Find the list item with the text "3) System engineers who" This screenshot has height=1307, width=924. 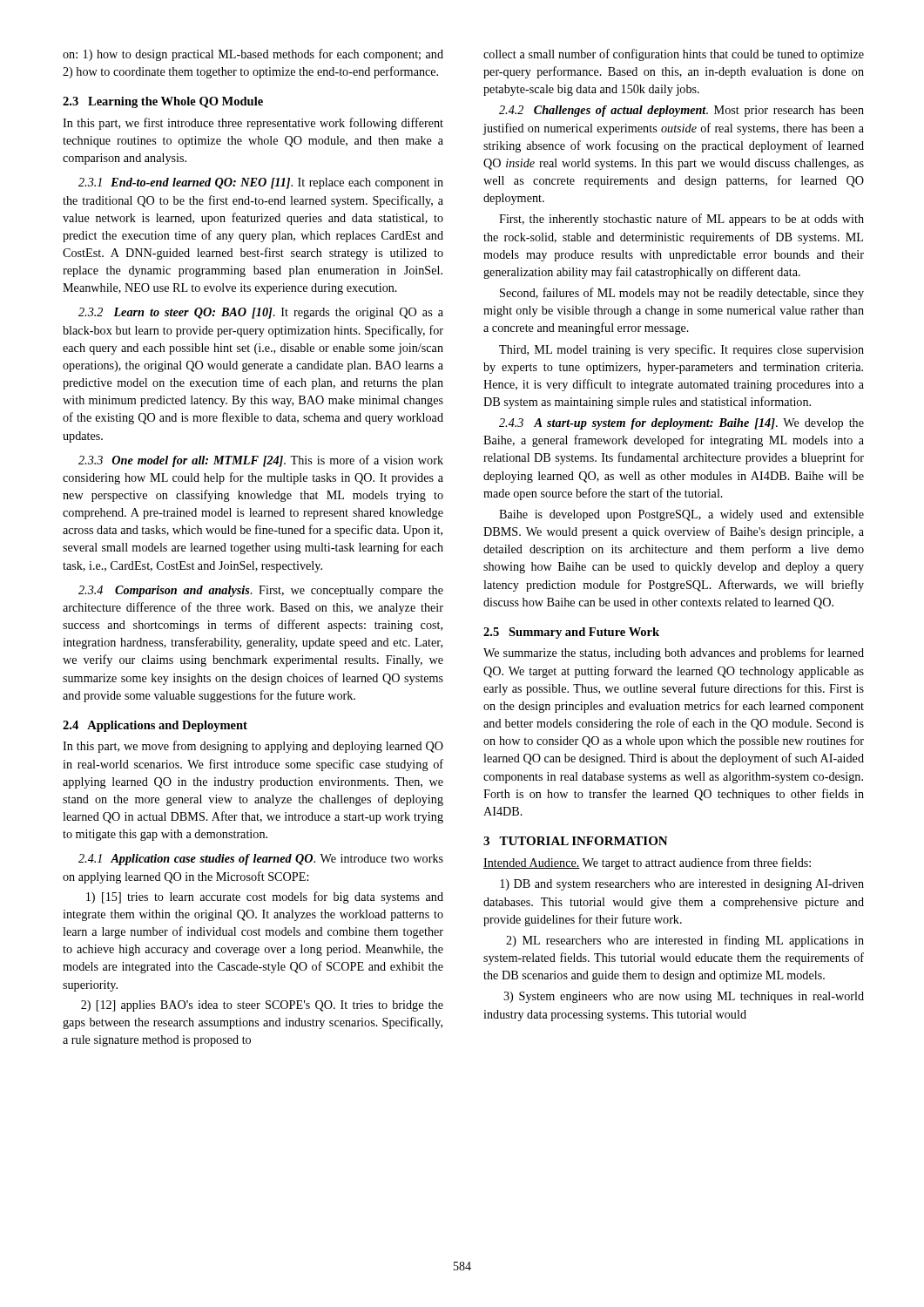(x=674, y=1005)
